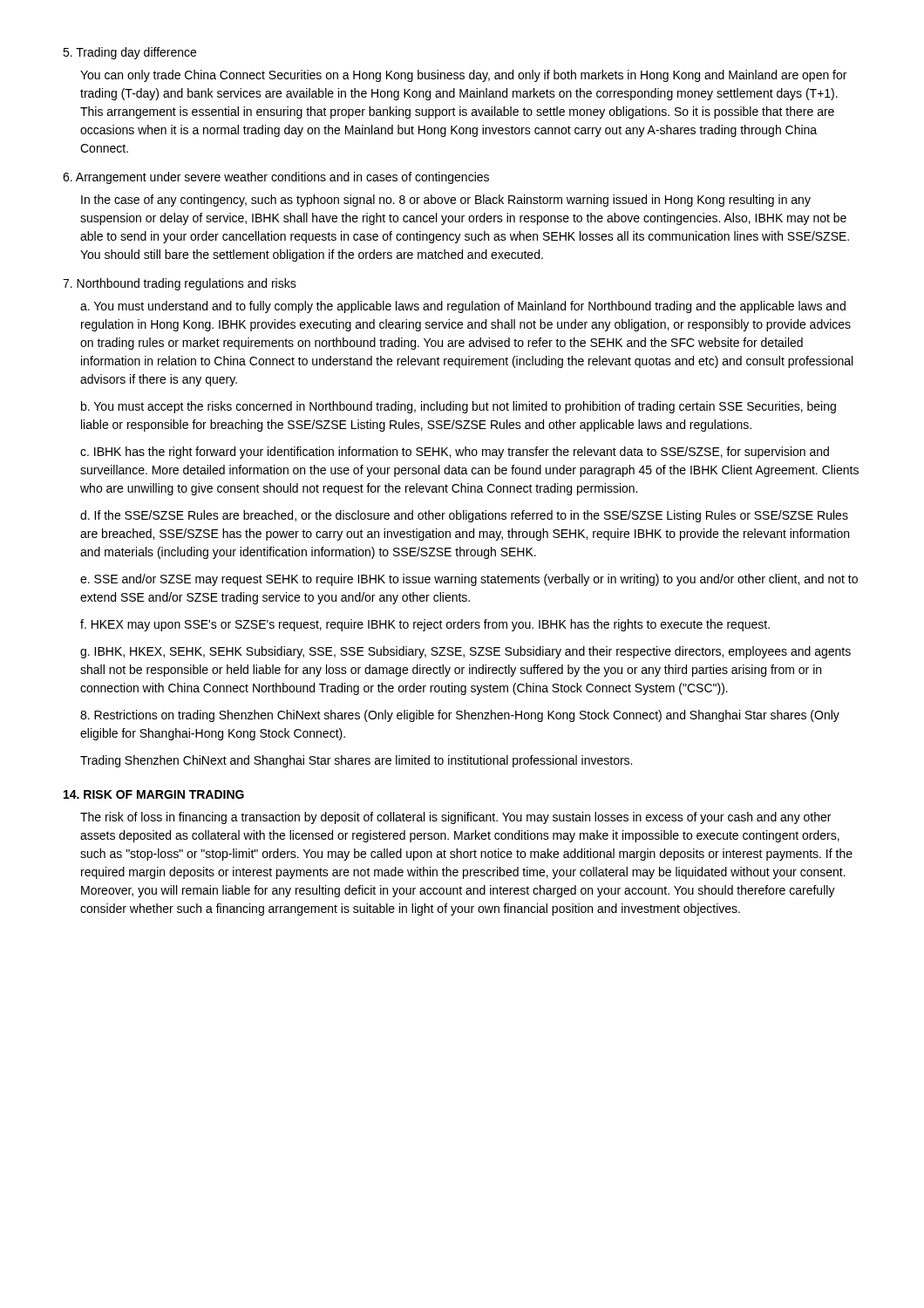Click the passage that begins "a. You must understand and to fully"
This screenshot has height=1308, width=924.
(467, 343)
